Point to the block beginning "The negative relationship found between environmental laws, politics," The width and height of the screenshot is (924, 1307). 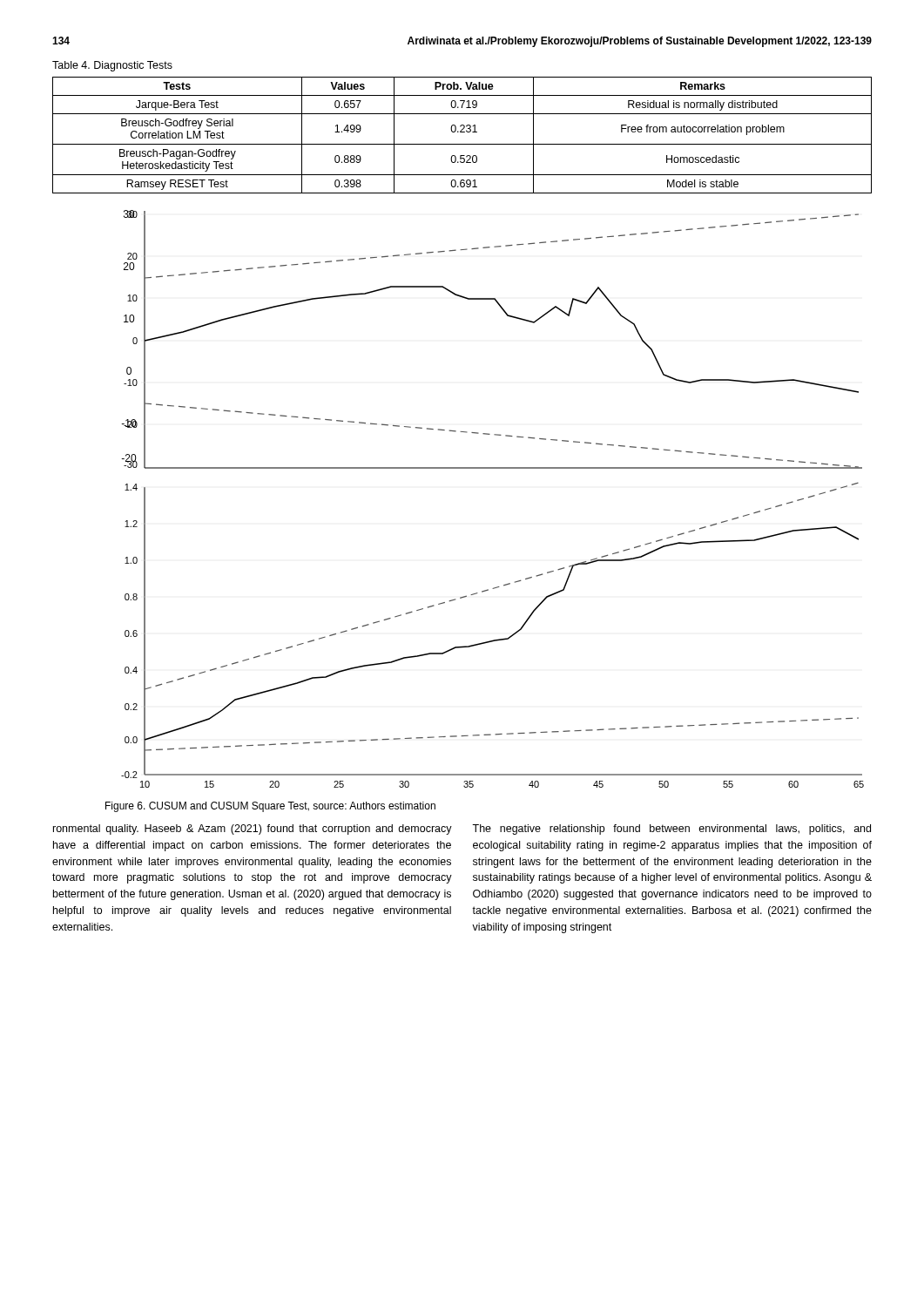click(x=672, y=878)
